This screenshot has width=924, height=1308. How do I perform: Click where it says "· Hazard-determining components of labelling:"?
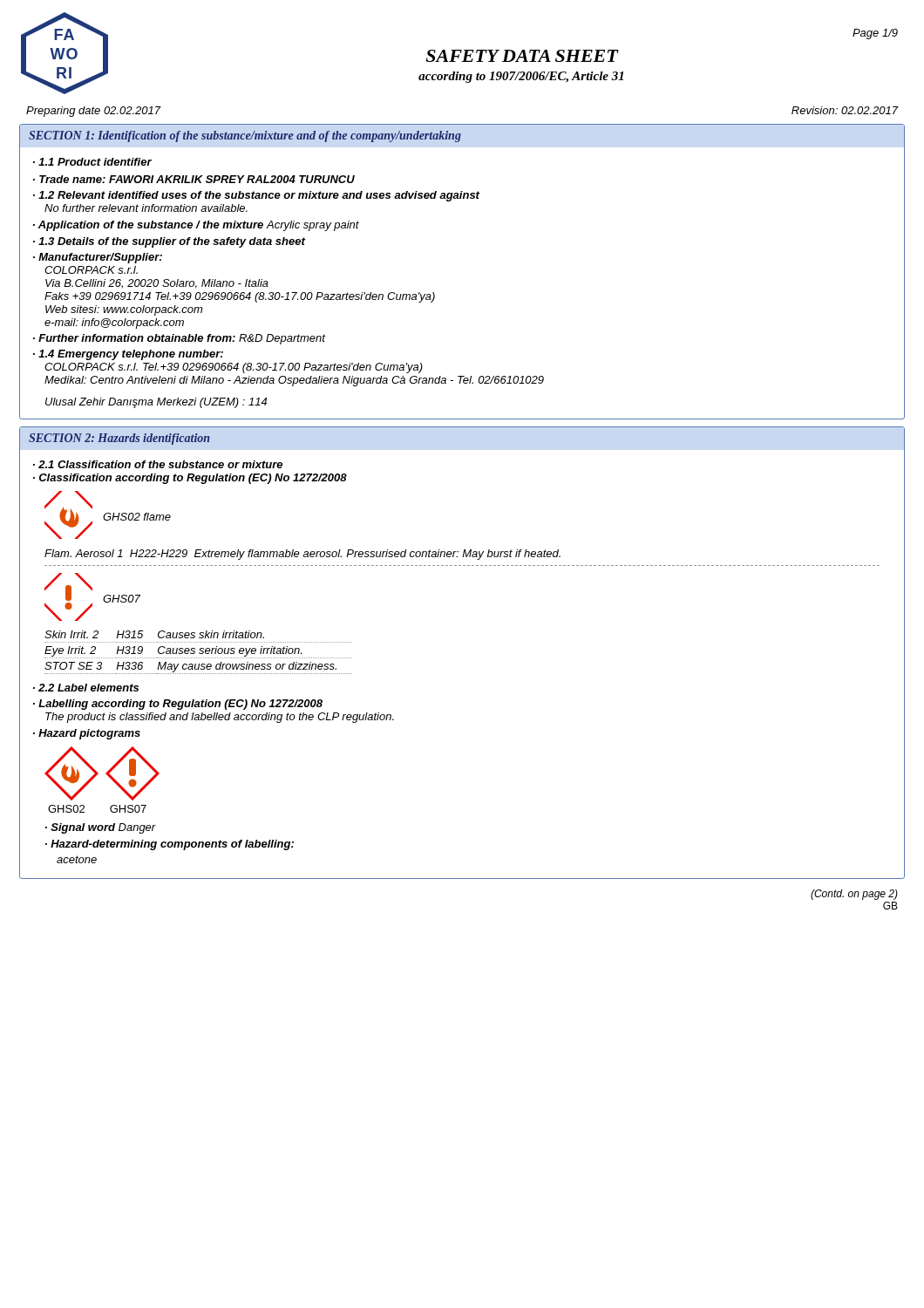[169, 844]
